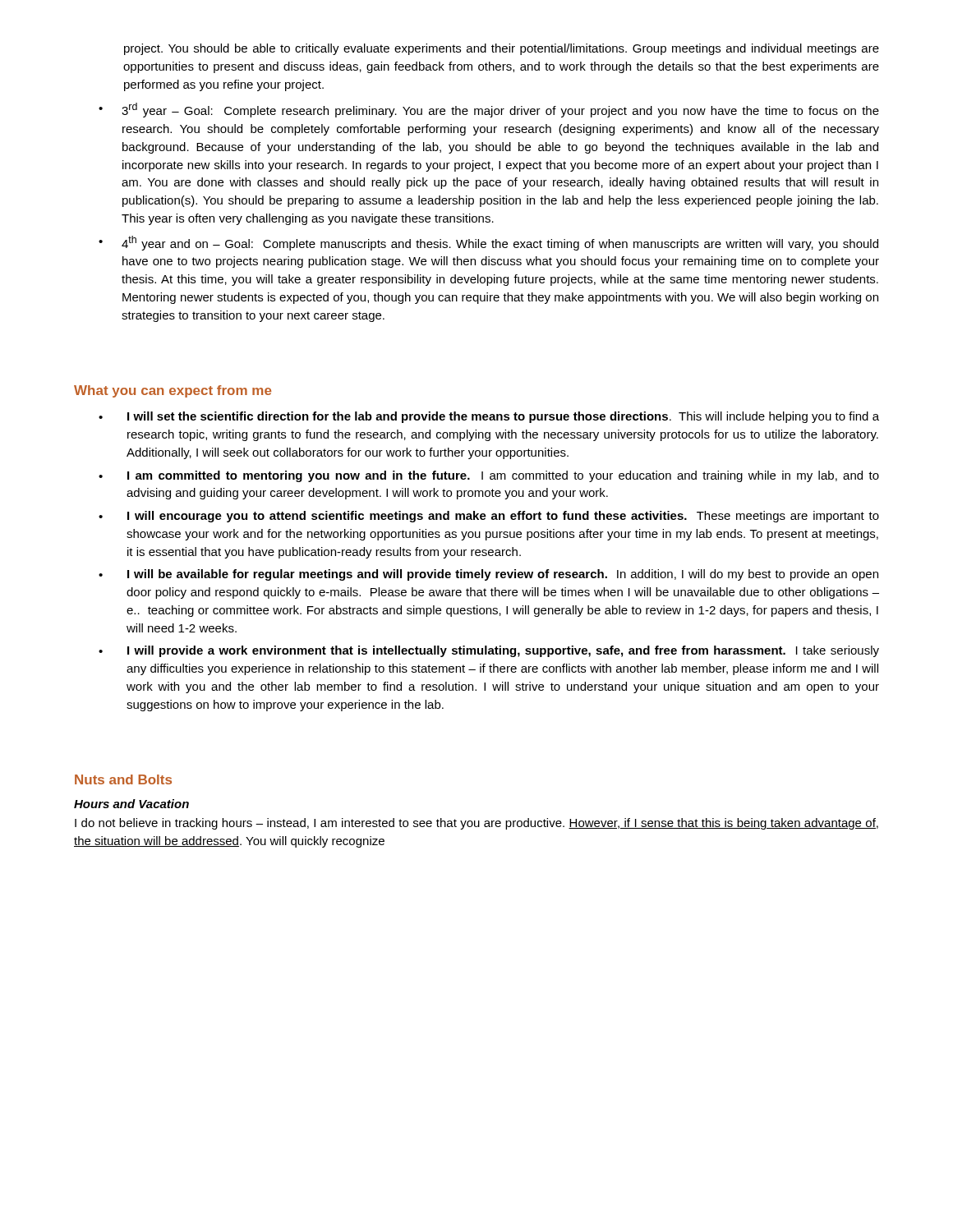Find the region starting "• I will set the"
Image resolution: width=953 pixels, height=1232 pixels.
pos(476,434)
